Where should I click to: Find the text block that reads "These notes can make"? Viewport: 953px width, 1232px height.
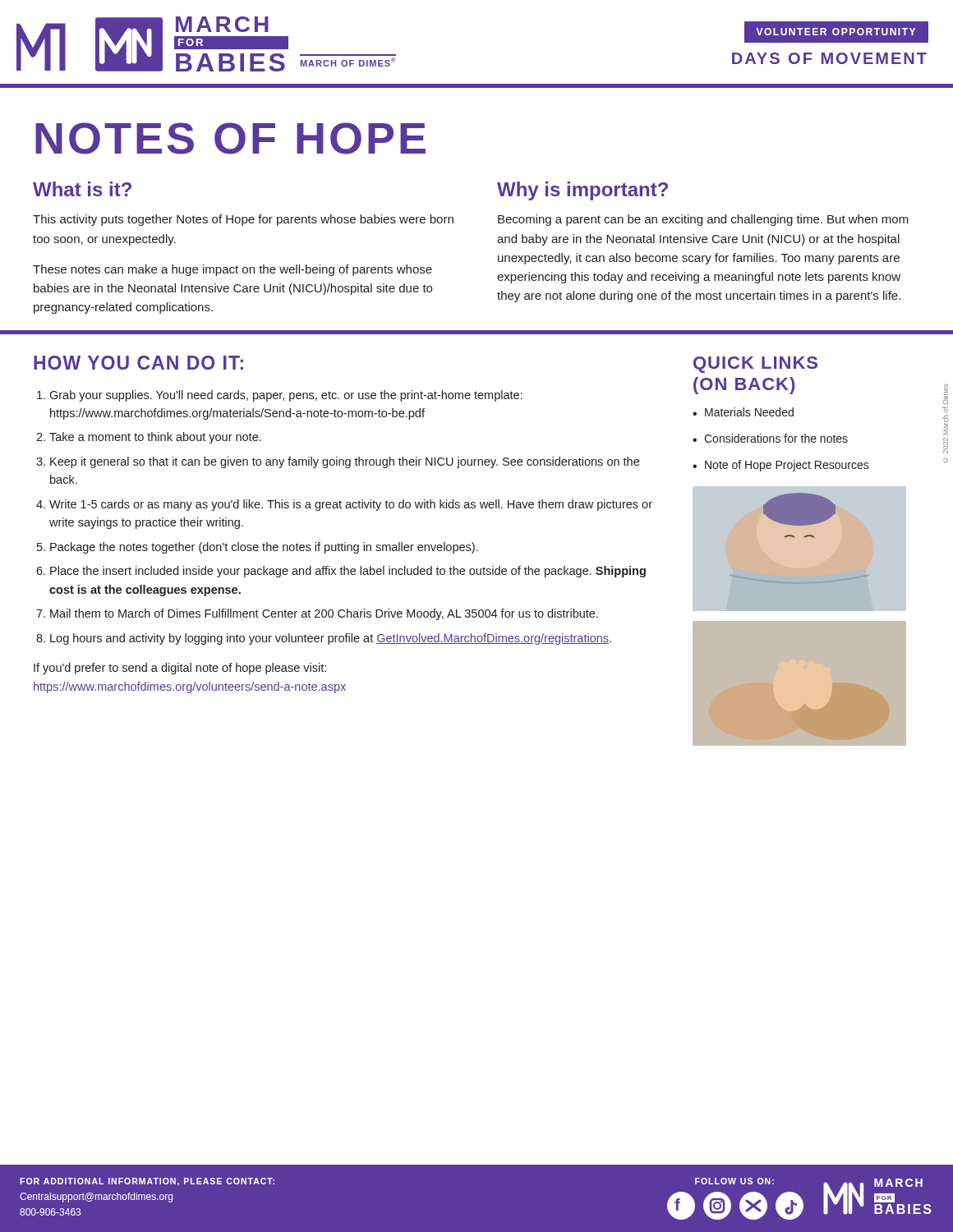[233, 288]
